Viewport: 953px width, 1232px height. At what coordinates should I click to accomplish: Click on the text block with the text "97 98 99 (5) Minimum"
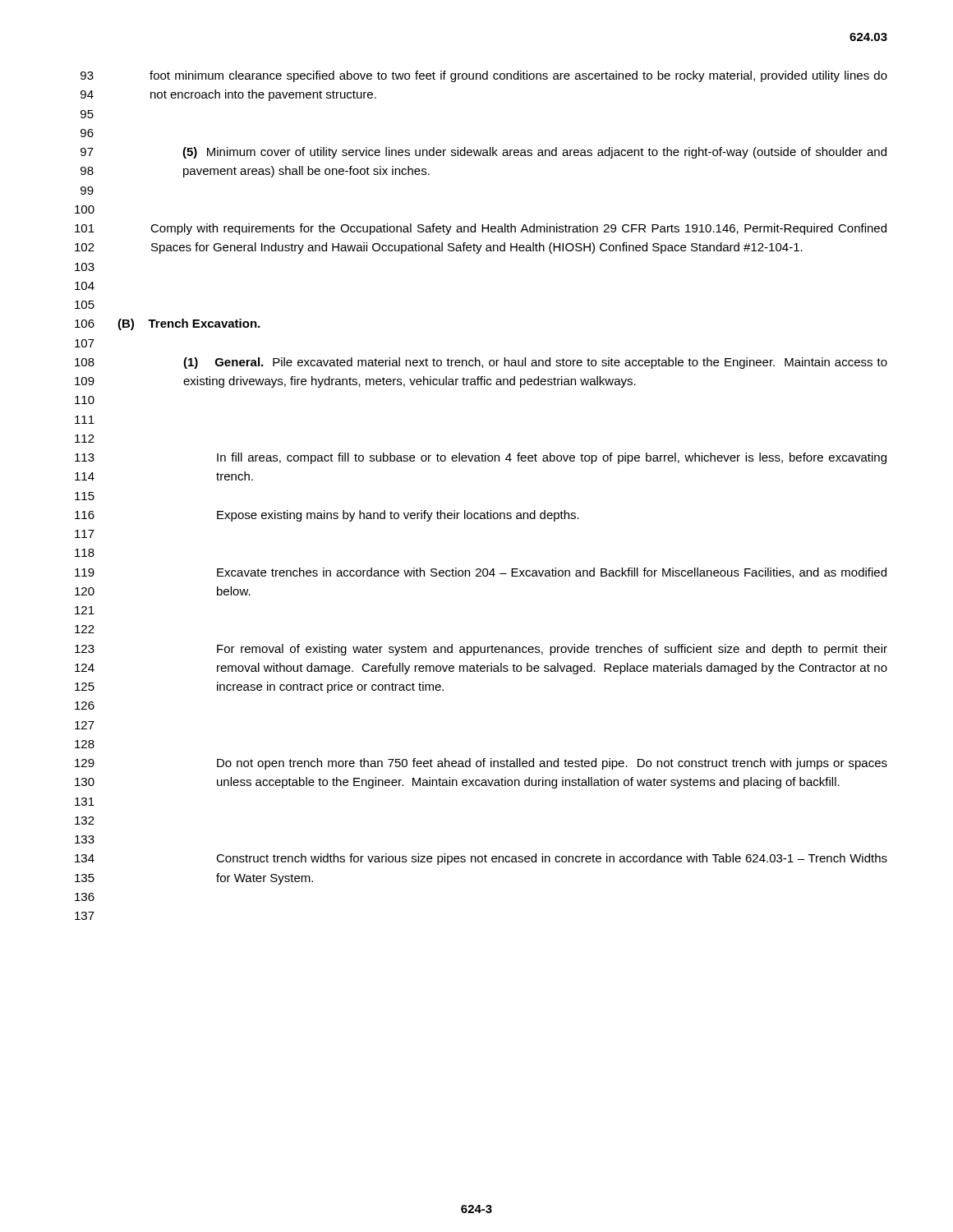483,153
